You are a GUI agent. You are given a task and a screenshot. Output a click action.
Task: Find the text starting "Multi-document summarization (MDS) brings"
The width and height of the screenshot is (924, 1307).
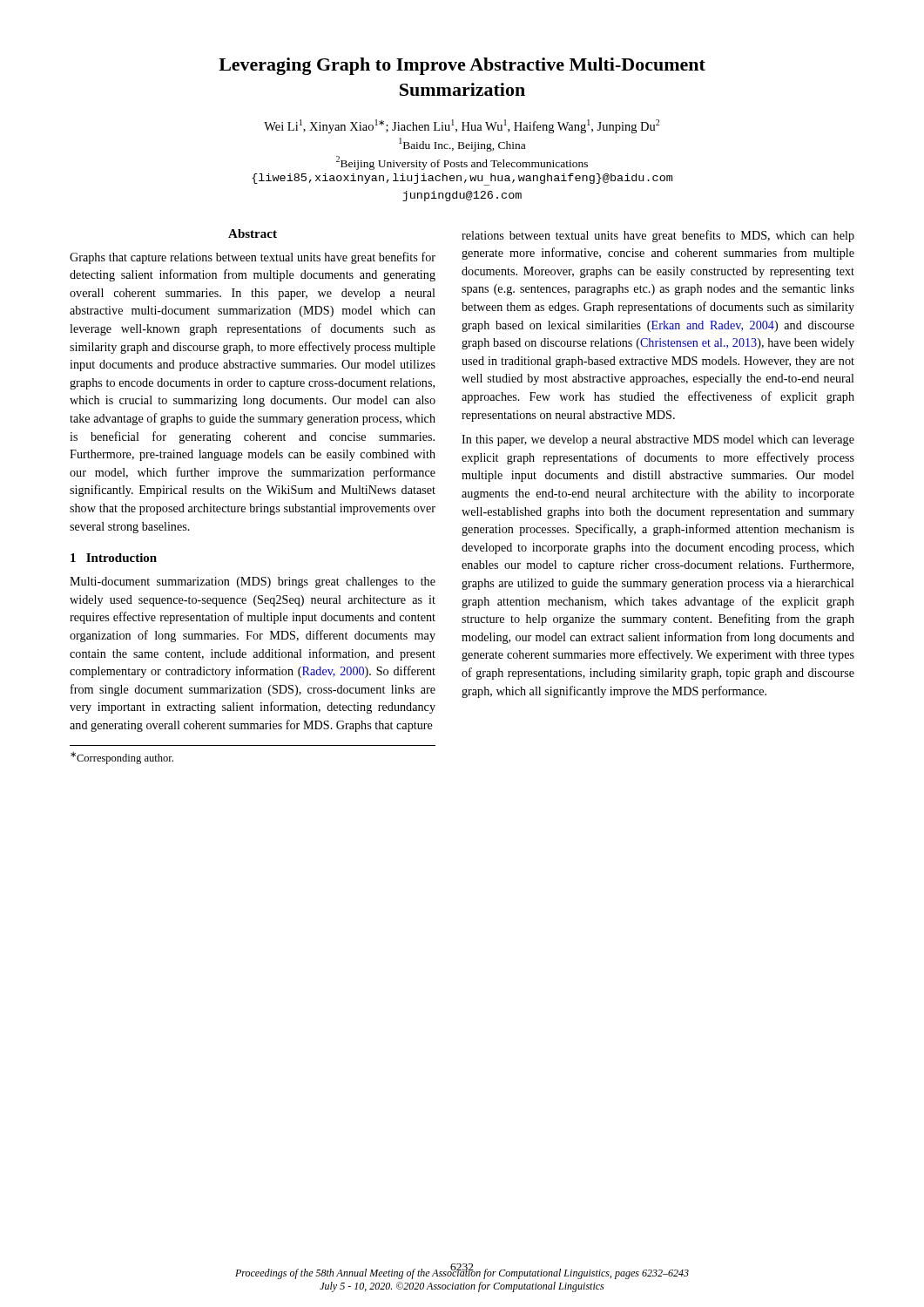click(x=253, y=653)
